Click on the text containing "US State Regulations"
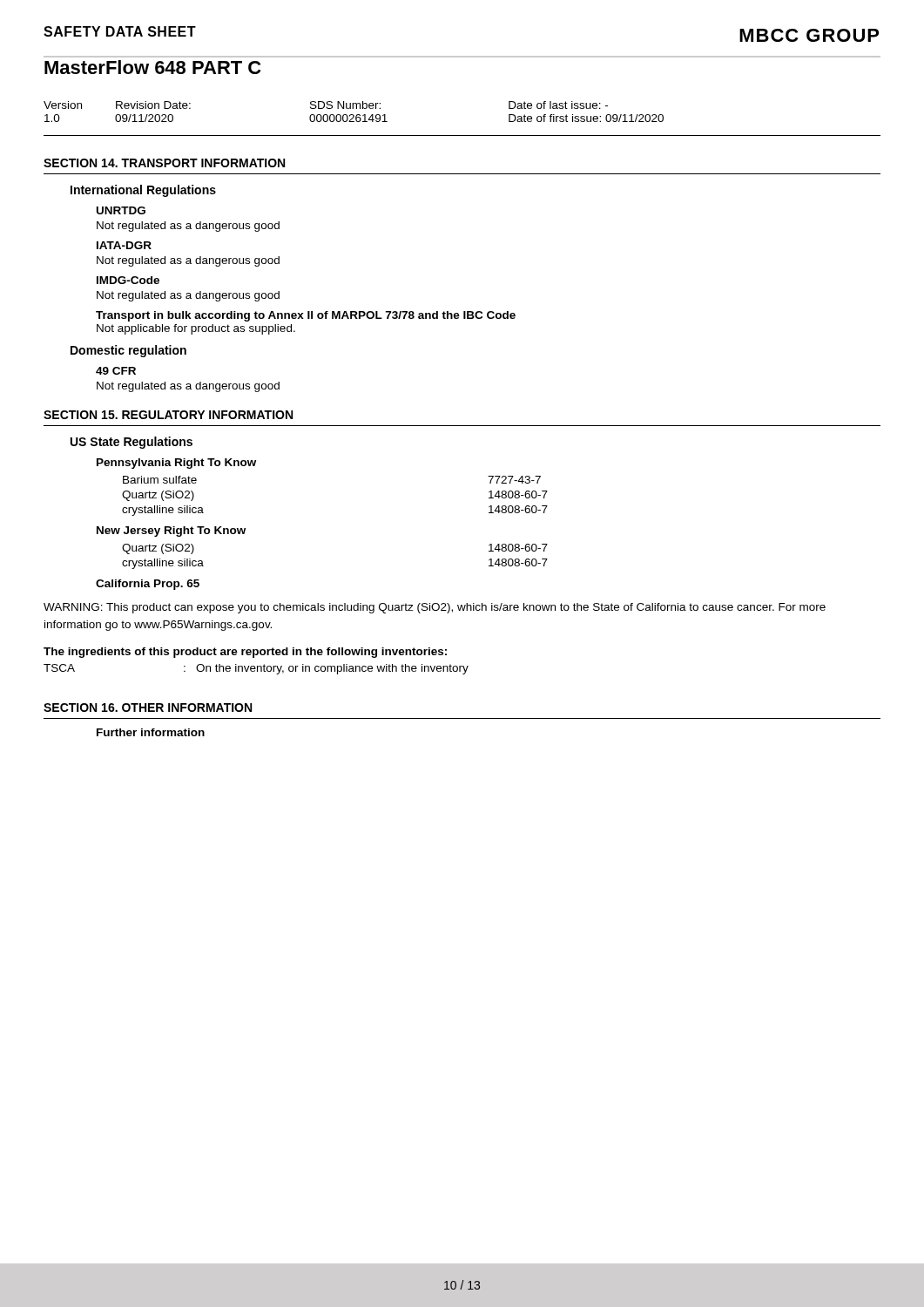This screenshot has height=1307, width=924. tap(131, 442)
